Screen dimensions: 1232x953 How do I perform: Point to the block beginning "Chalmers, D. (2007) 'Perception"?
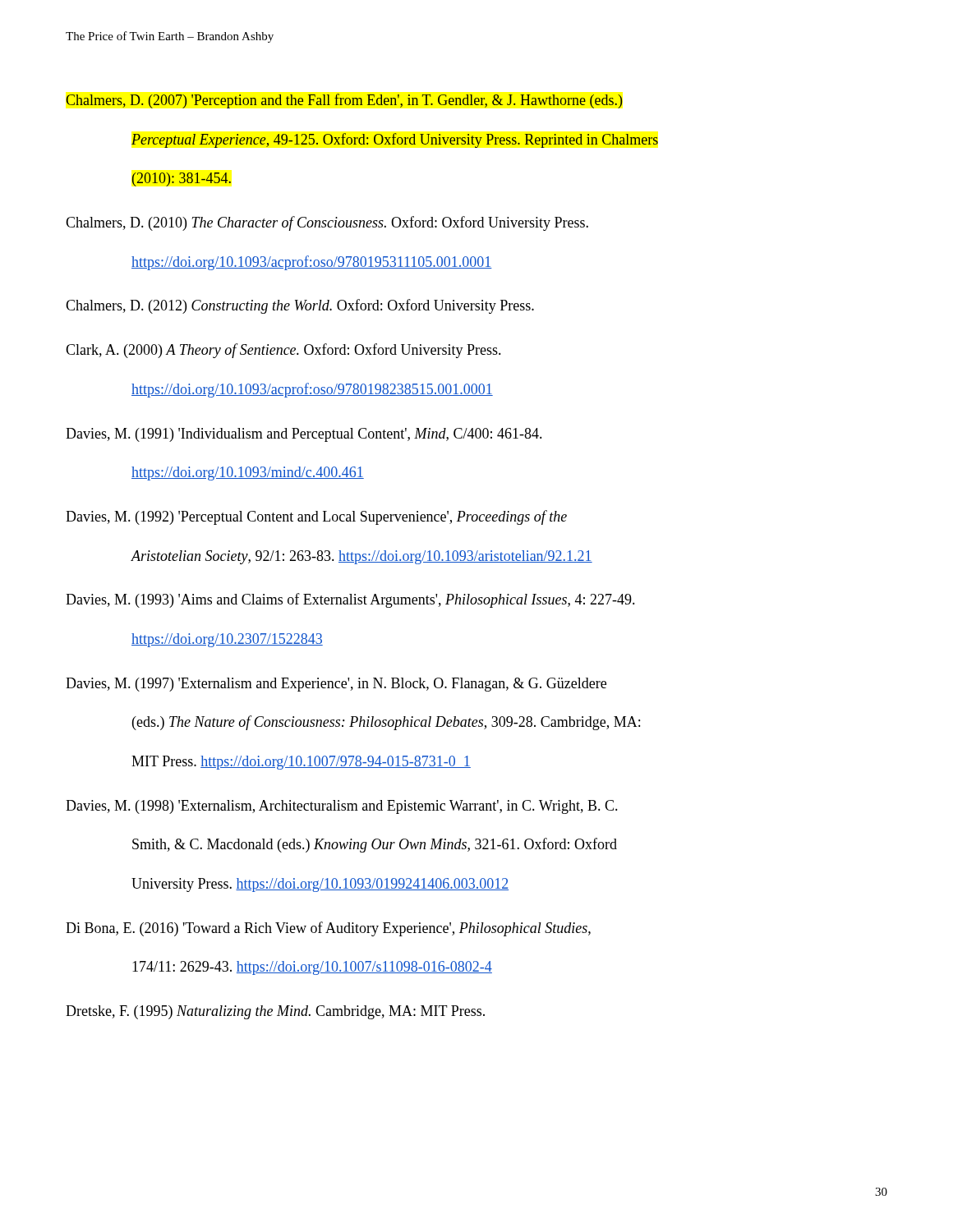tap(476, 140)
